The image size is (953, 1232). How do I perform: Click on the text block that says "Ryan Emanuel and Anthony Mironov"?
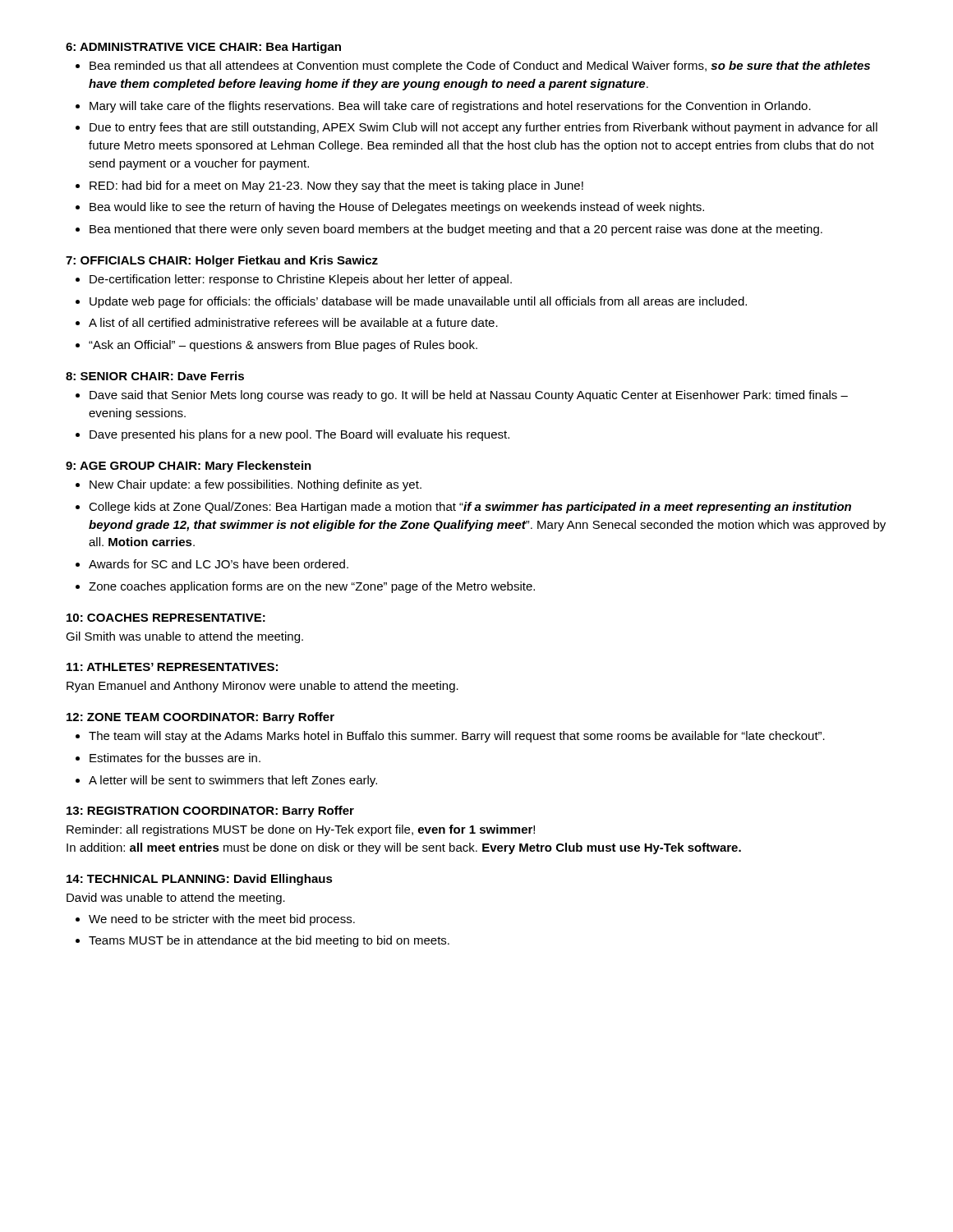(x=262, y=686)
